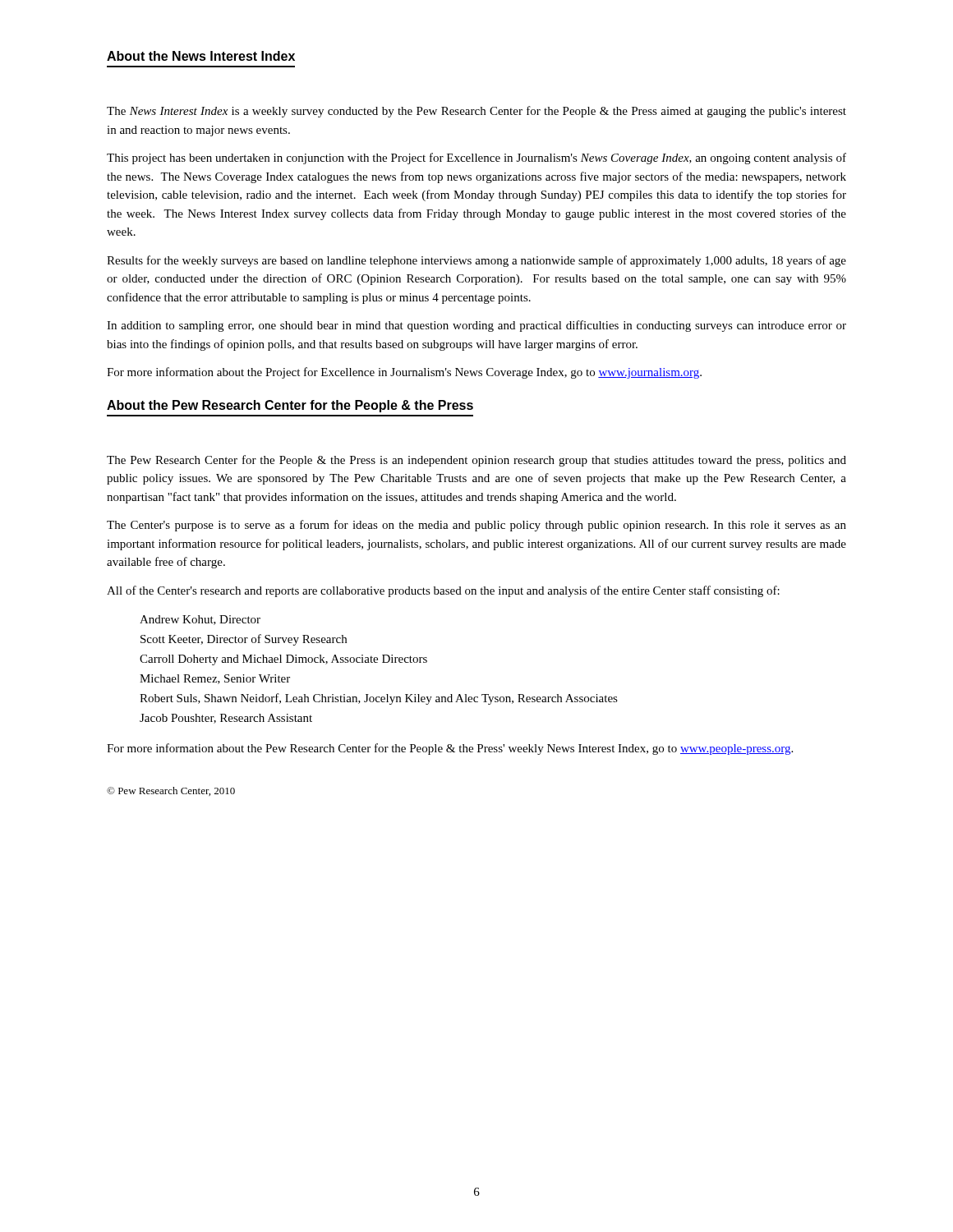Click where it says "Carroll Doherty and Michael Dimock, Associate Directors"
953x1232 pixels.
[284, 659]
